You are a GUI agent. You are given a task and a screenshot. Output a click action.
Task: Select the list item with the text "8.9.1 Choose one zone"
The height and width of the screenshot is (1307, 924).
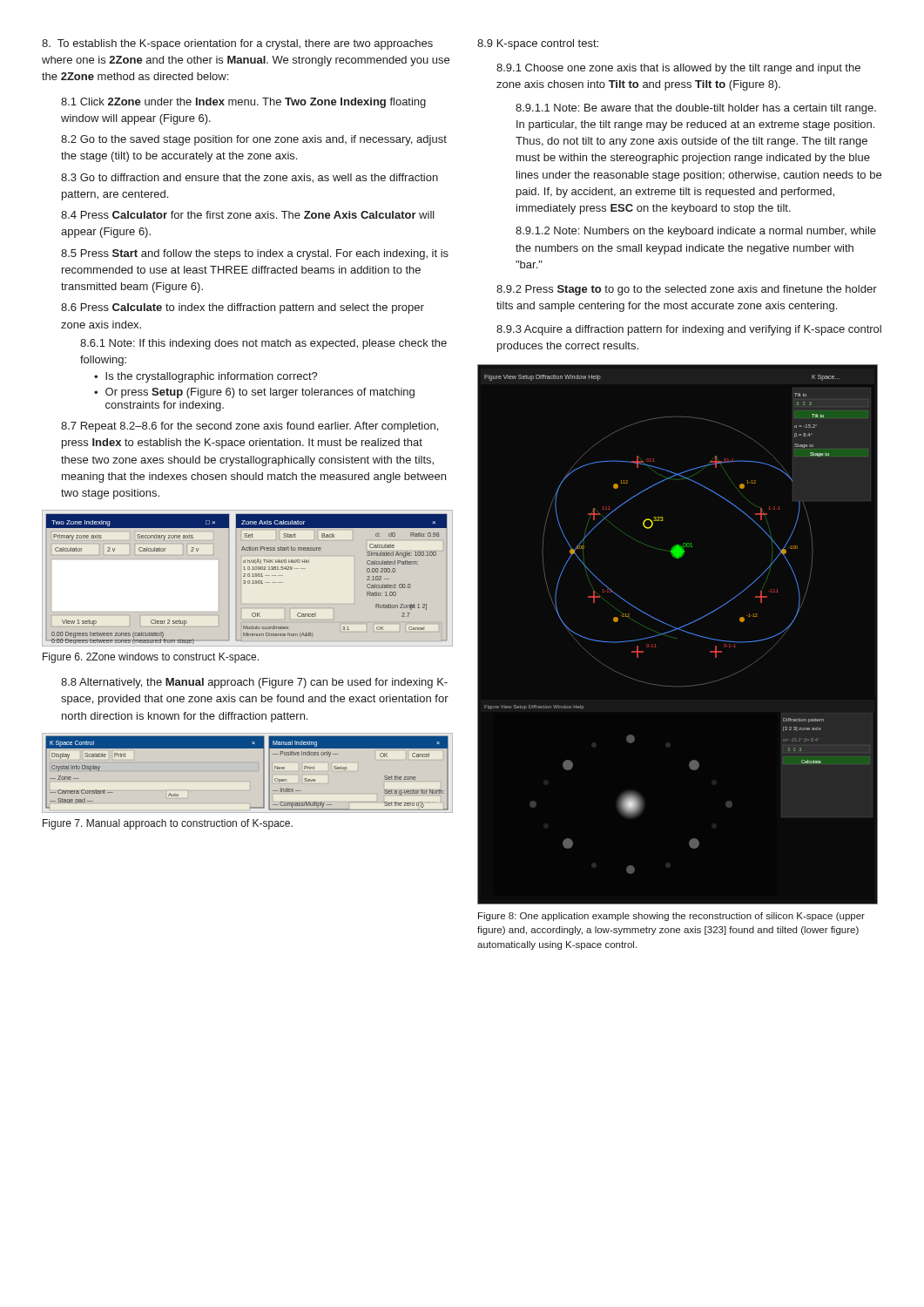point(679,76)
